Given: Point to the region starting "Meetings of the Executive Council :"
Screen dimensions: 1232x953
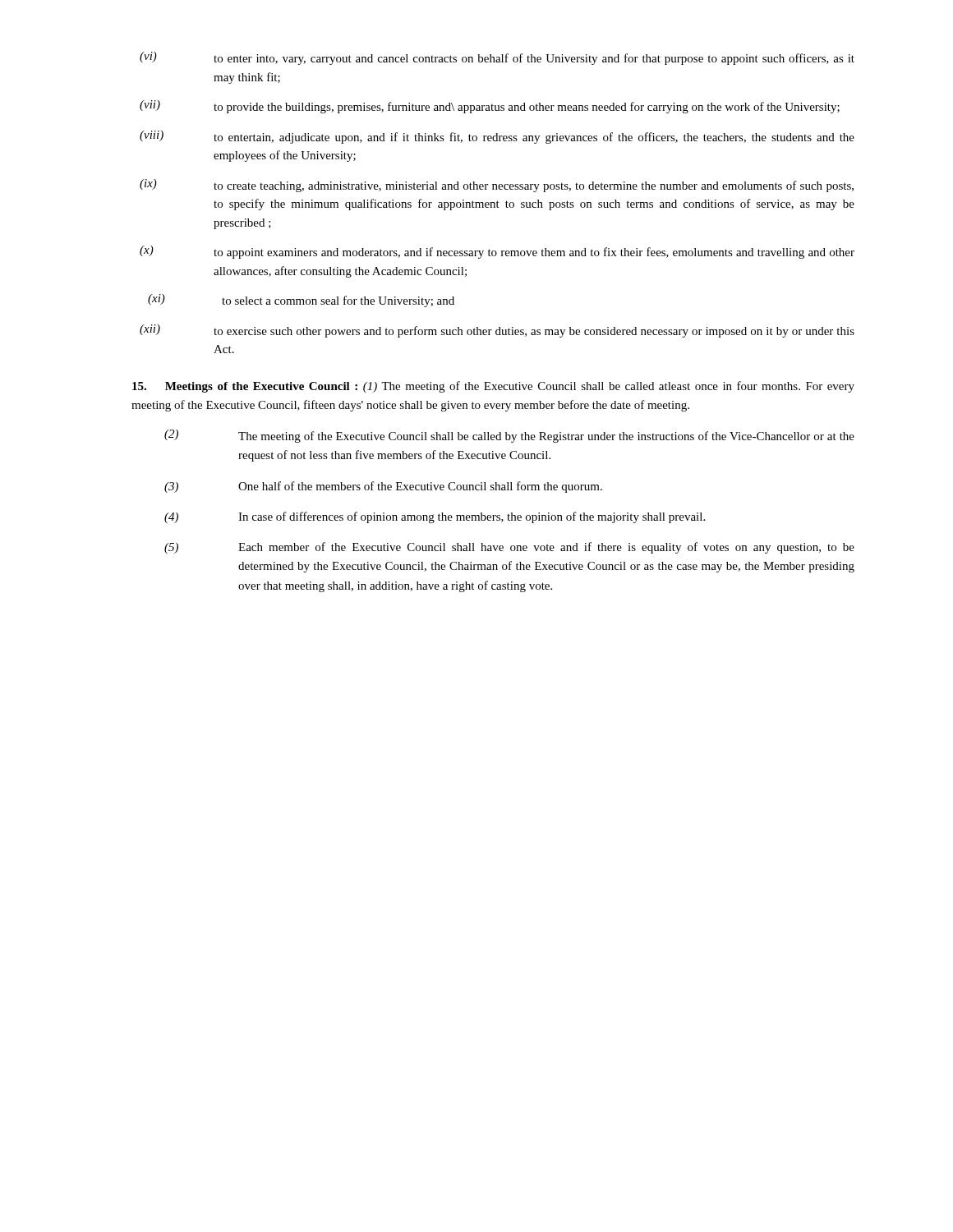Looking at the screenshot, I should click(x=493, y=396).
